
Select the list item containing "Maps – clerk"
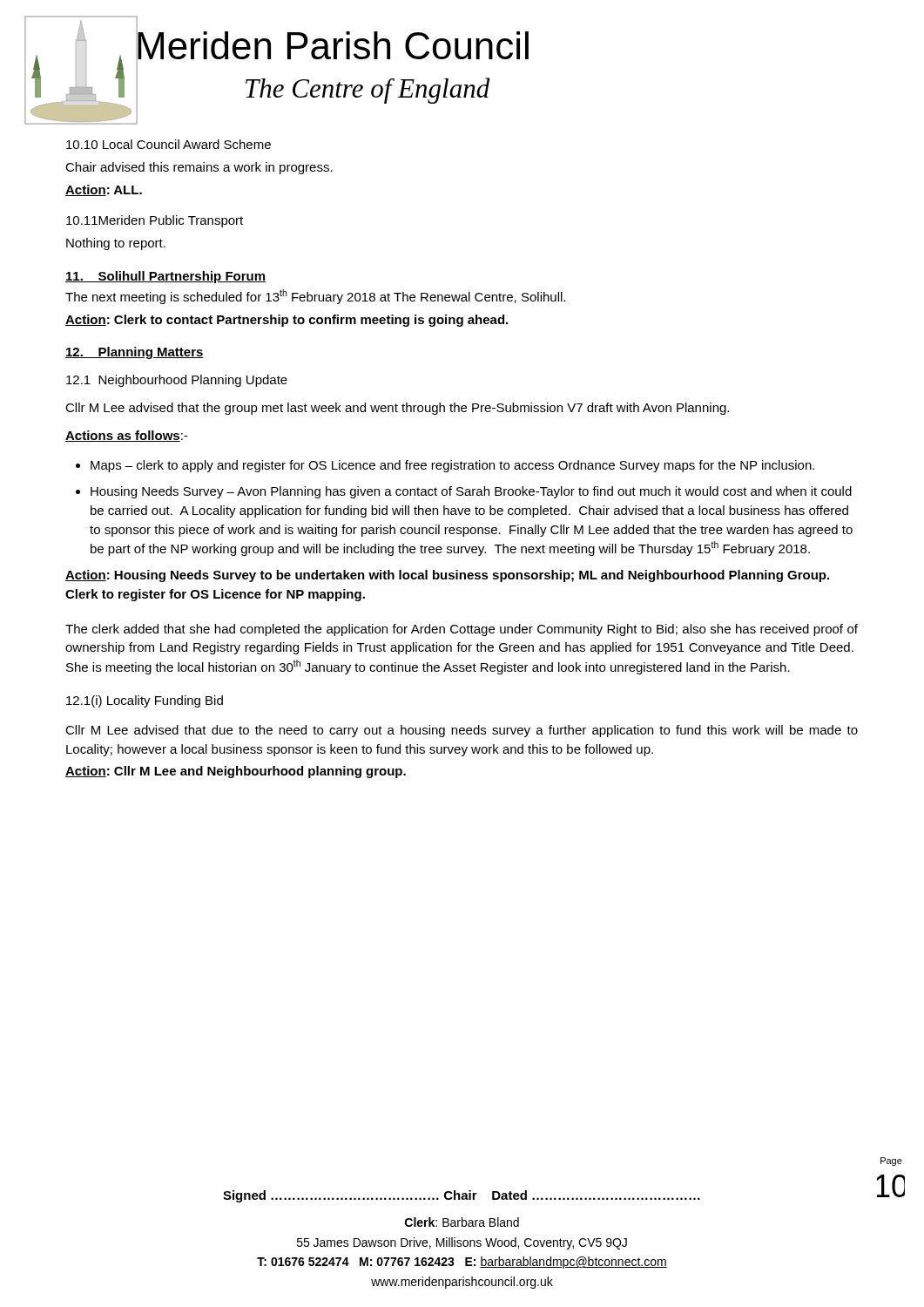(x=453, y=465)
